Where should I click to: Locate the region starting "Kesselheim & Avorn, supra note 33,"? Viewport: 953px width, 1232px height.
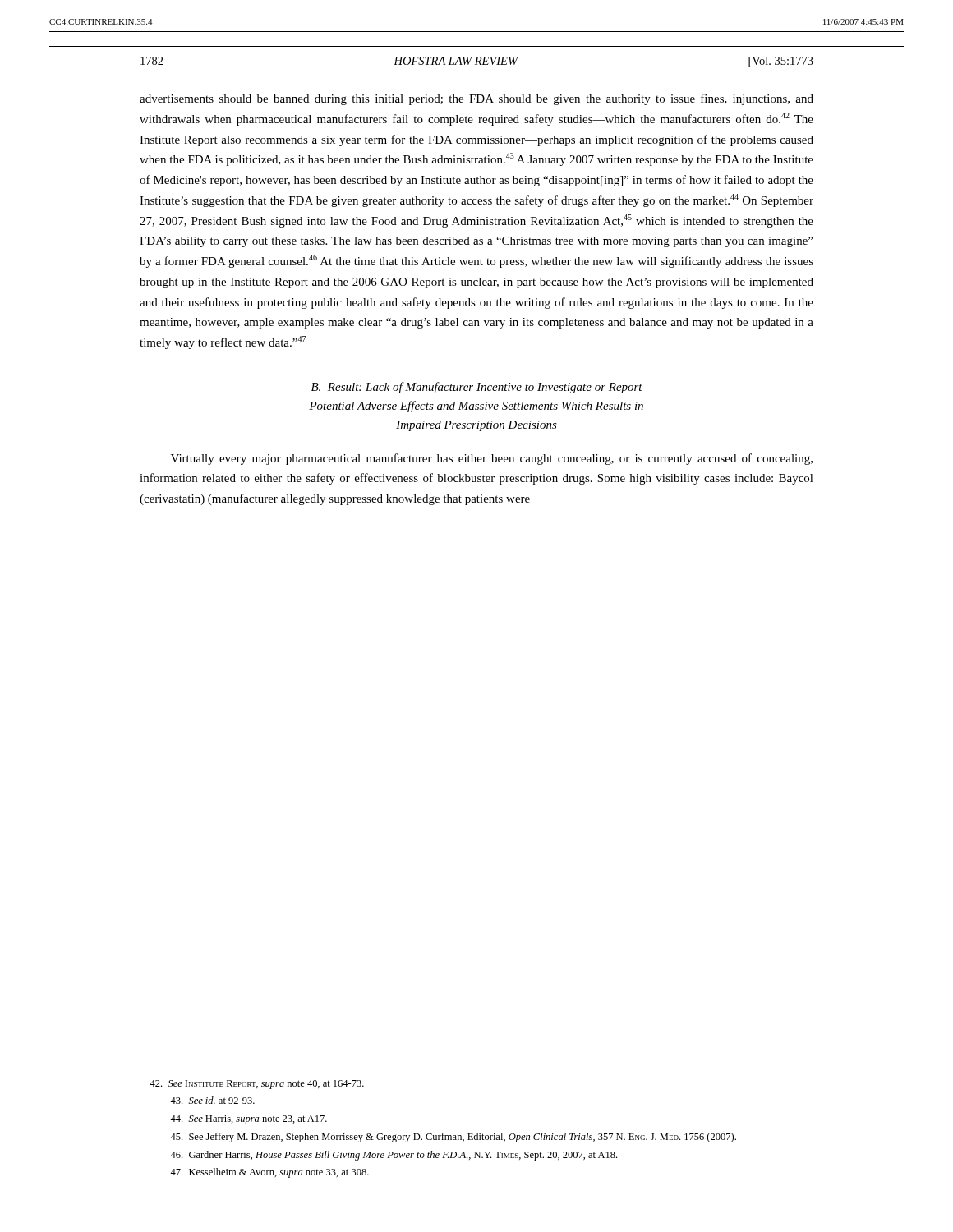(269, 1173)
